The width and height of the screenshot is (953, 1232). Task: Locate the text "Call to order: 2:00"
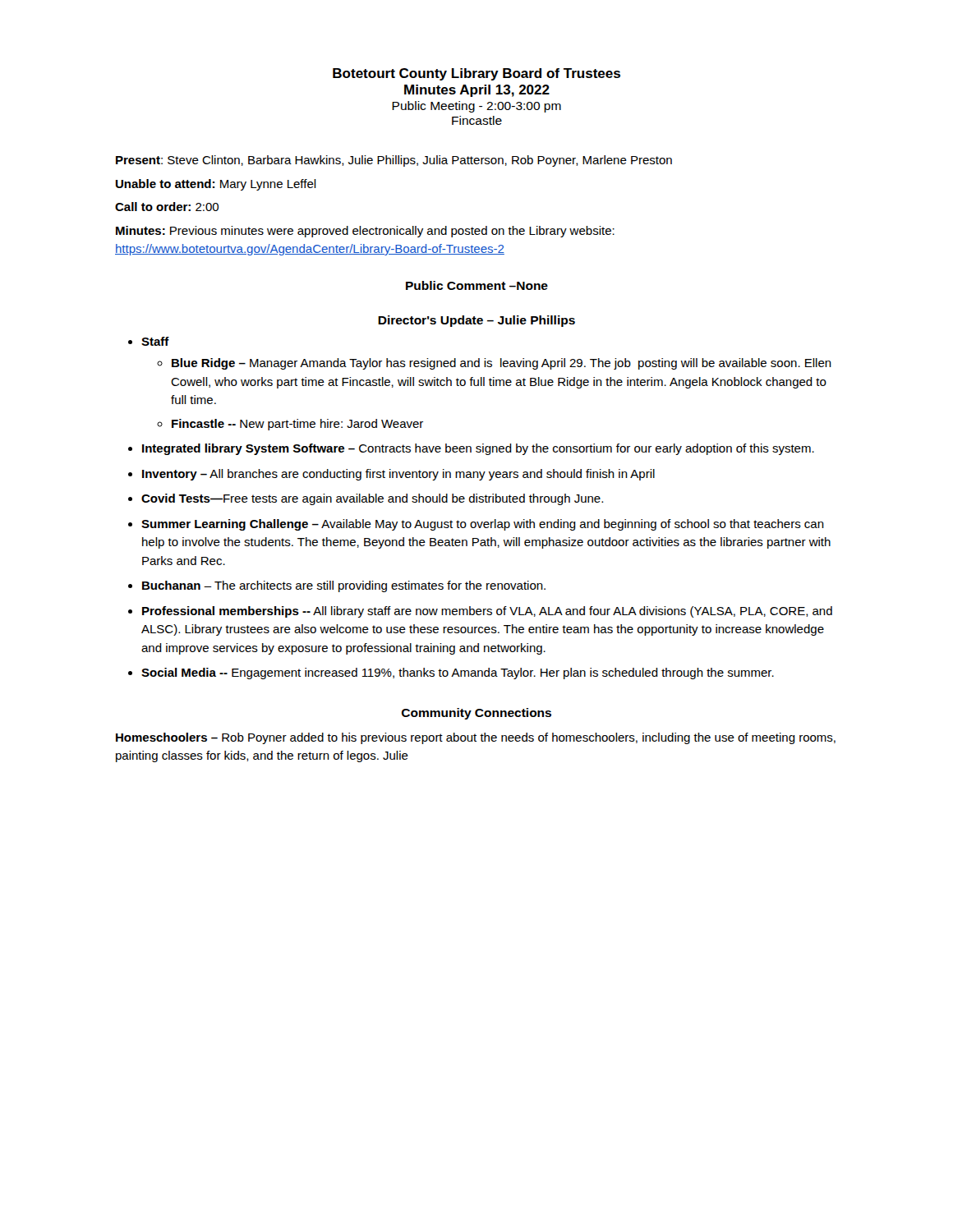tap(167, 207)
